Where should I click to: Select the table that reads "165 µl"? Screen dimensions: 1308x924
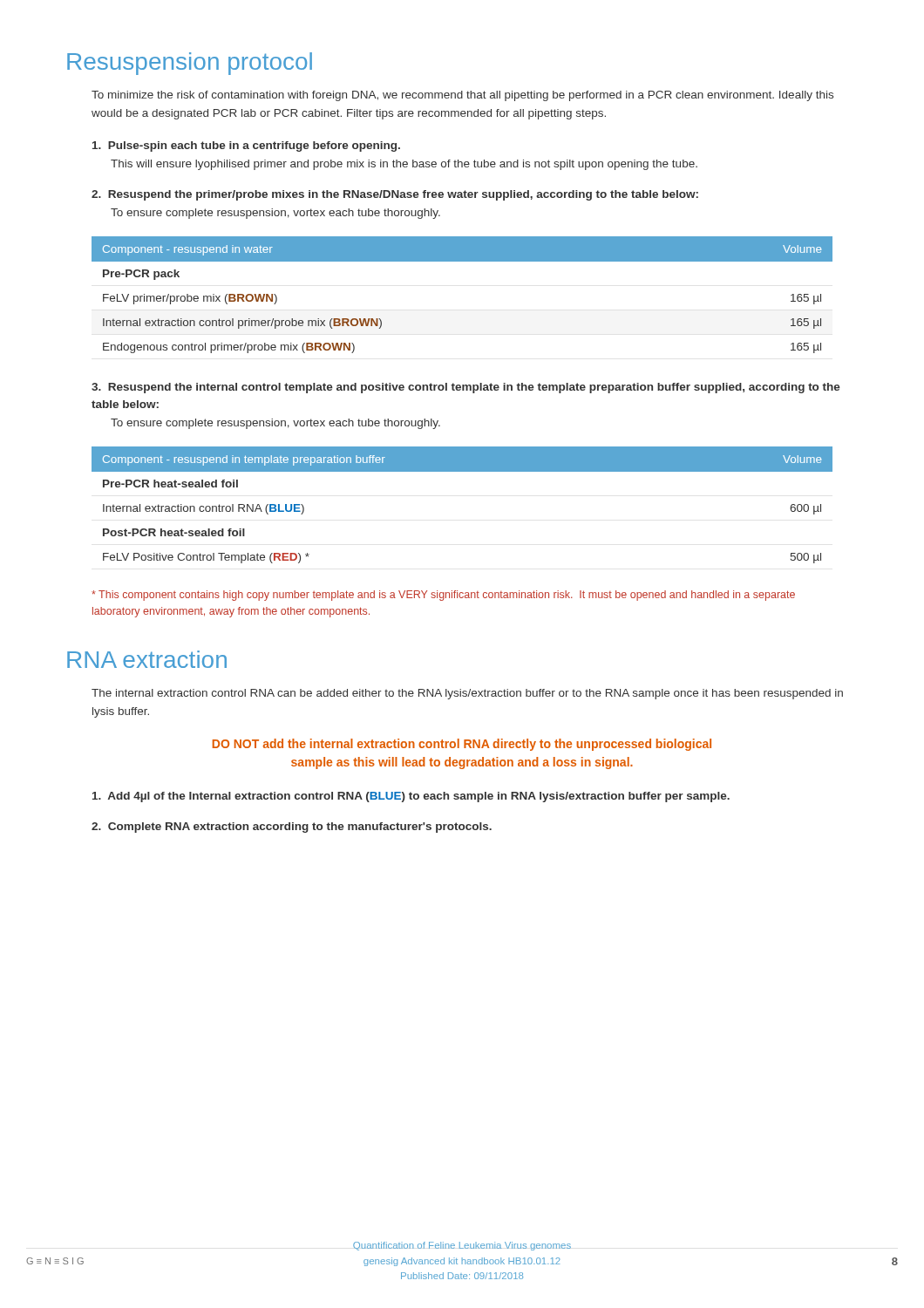point(462,297)
